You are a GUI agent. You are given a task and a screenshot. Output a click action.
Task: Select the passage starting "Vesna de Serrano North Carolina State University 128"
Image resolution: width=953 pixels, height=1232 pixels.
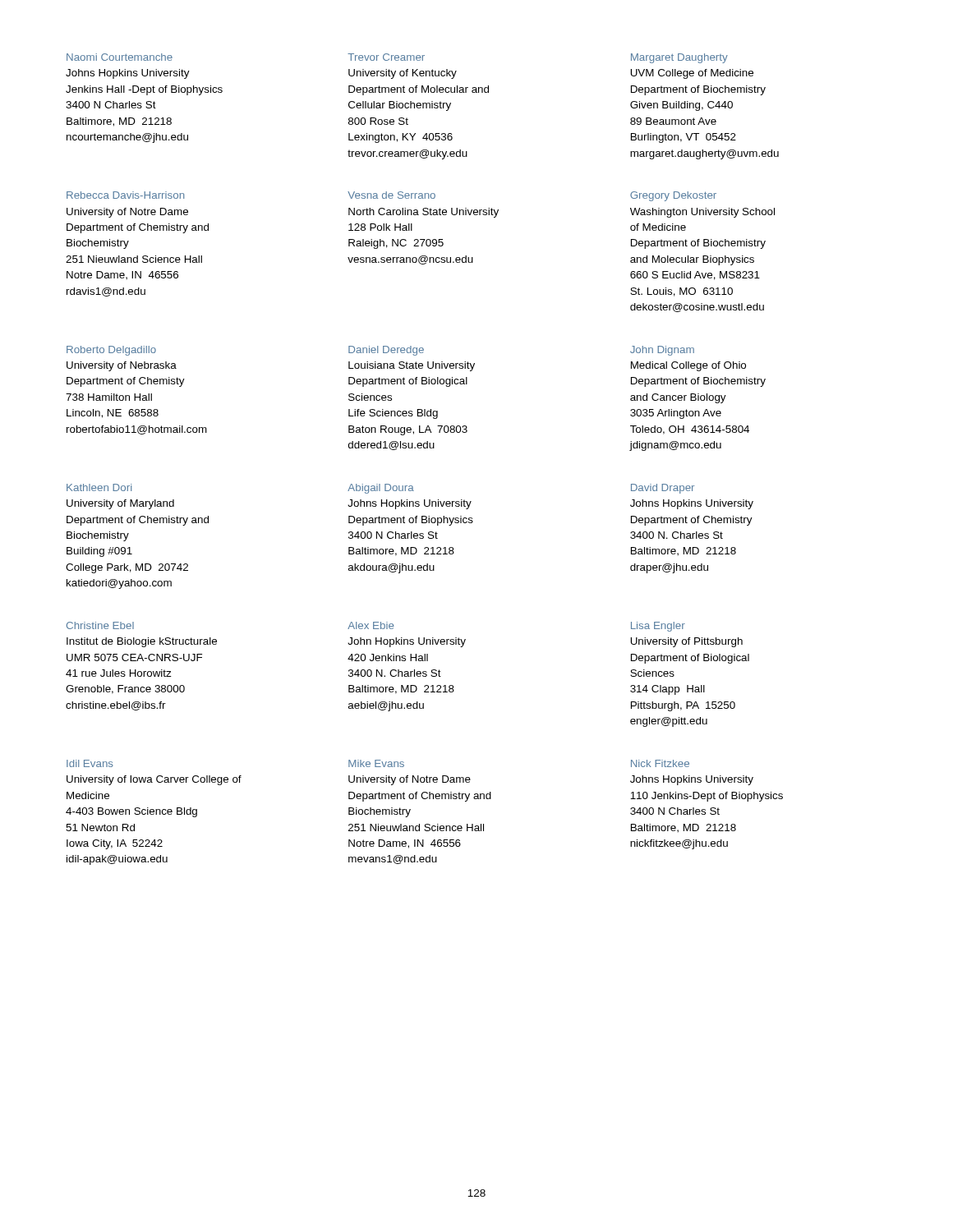[423, 227]
